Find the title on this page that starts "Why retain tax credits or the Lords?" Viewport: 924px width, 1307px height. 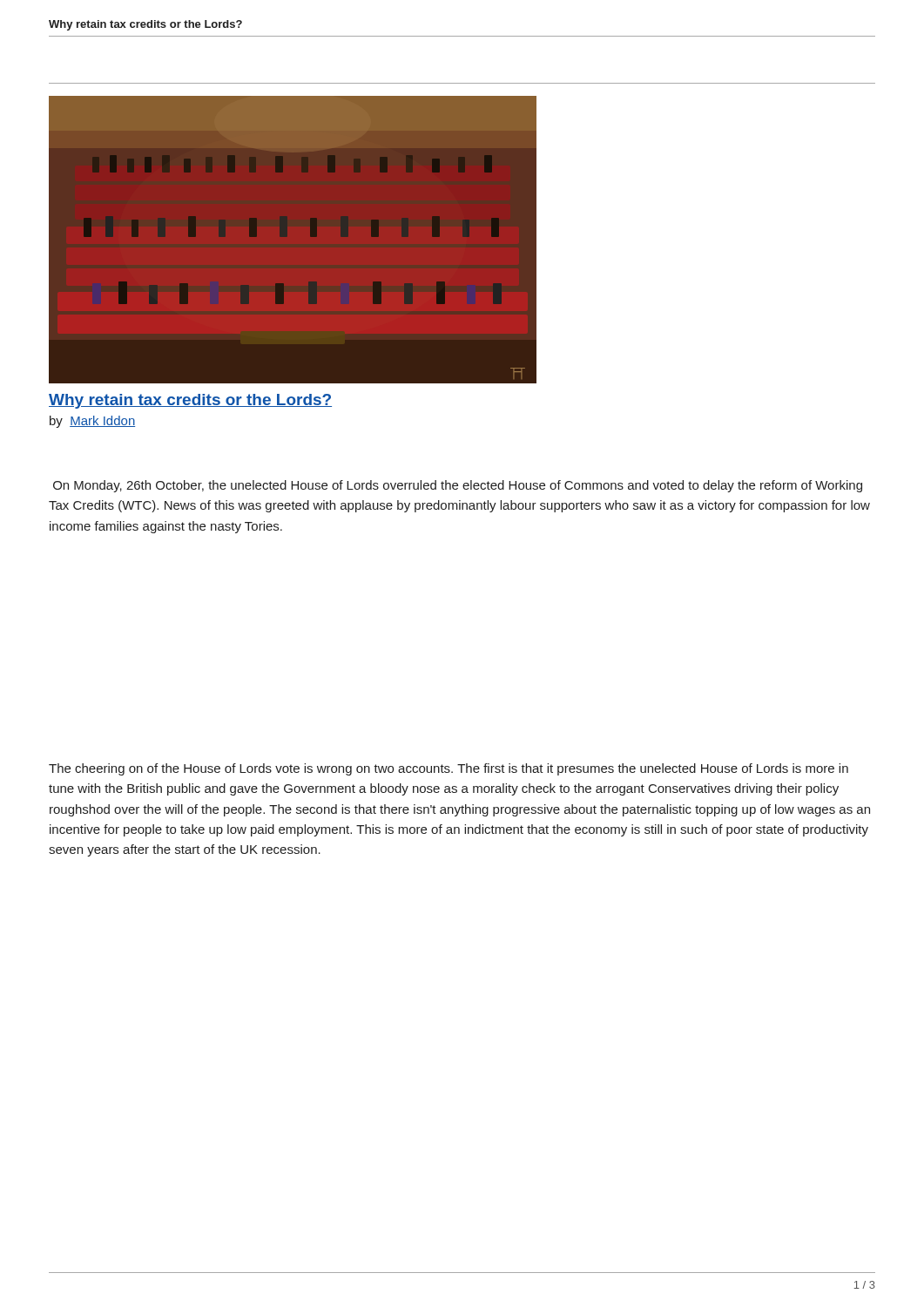point(190,409)
